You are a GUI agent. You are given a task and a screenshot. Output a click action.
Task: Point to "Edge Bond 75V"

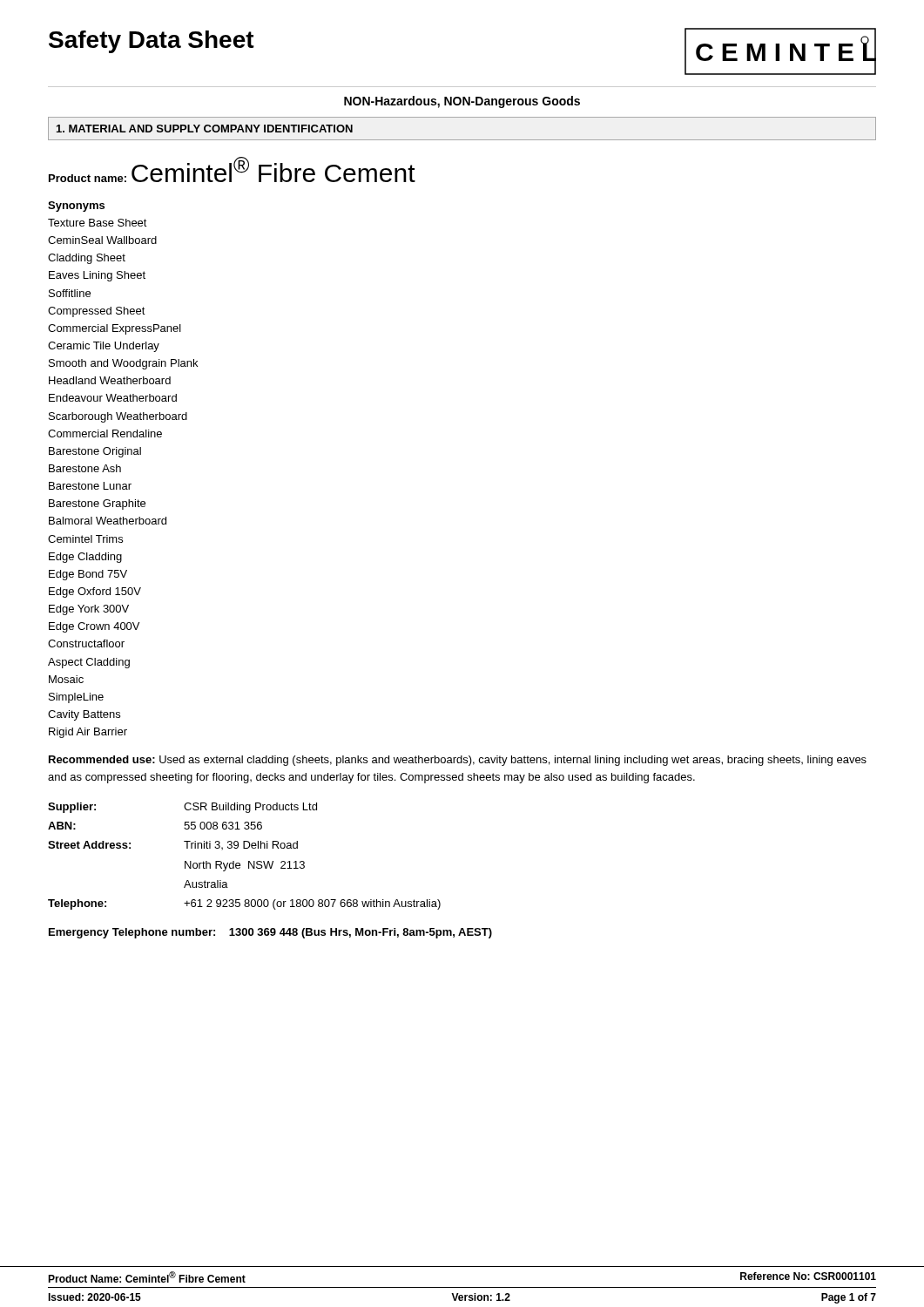click(x=88, y=574)
